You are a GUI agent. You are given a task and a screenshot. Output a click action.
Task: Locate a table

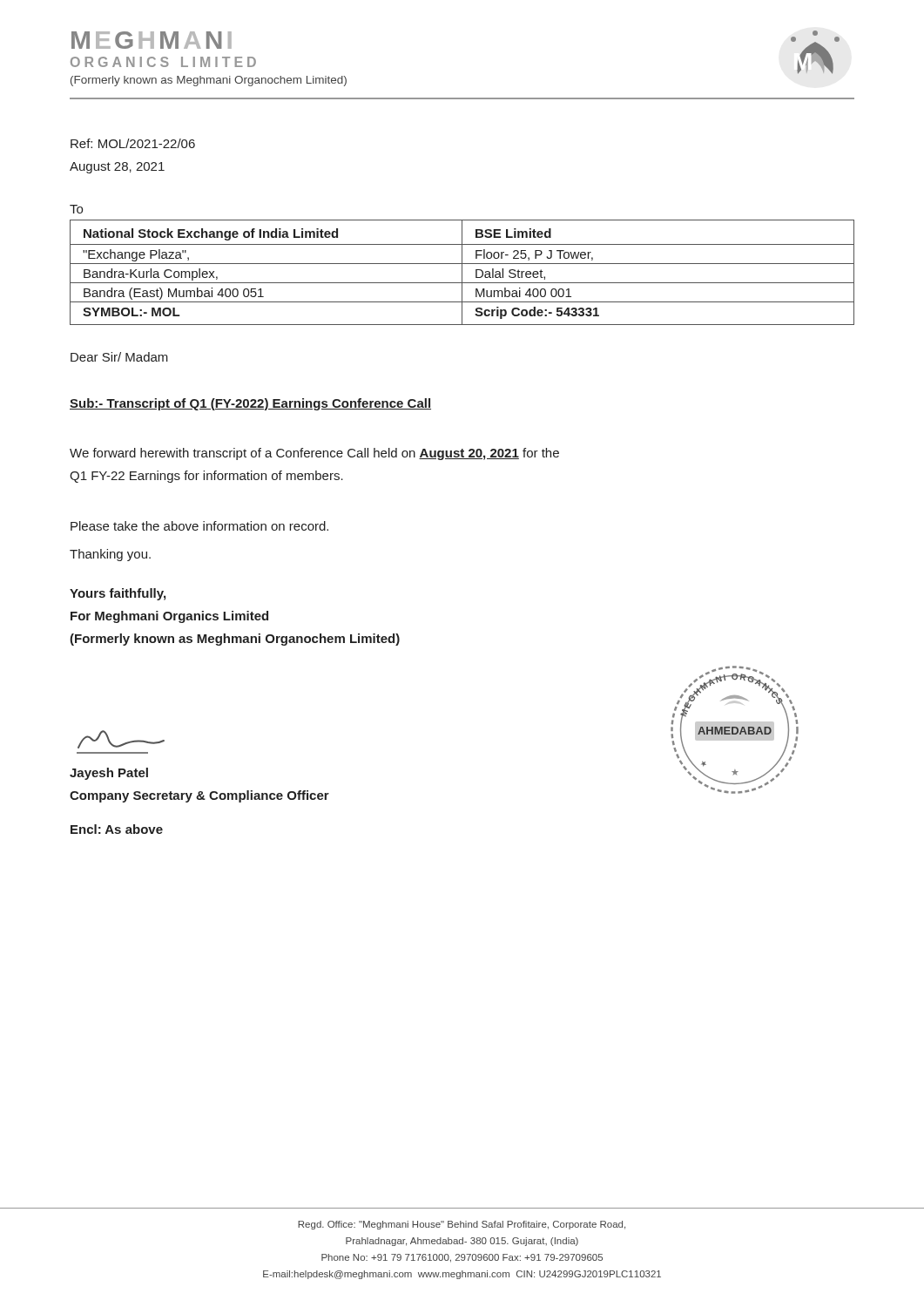pos(462,272)
